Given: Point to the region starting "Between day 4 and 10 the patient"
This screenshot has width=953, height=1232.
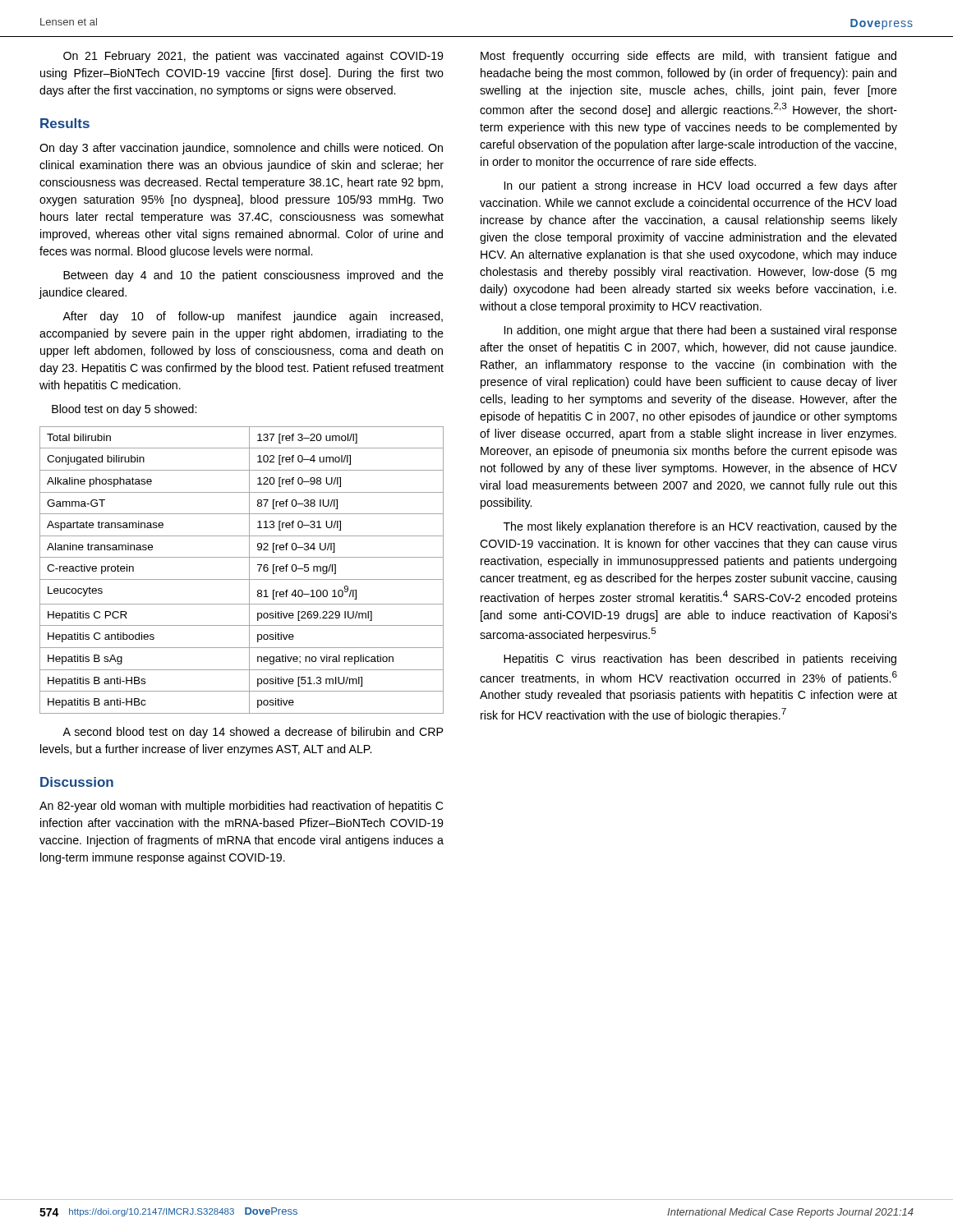Looking at the screenshot, I should pyautogui.click(x=242, y=284).
